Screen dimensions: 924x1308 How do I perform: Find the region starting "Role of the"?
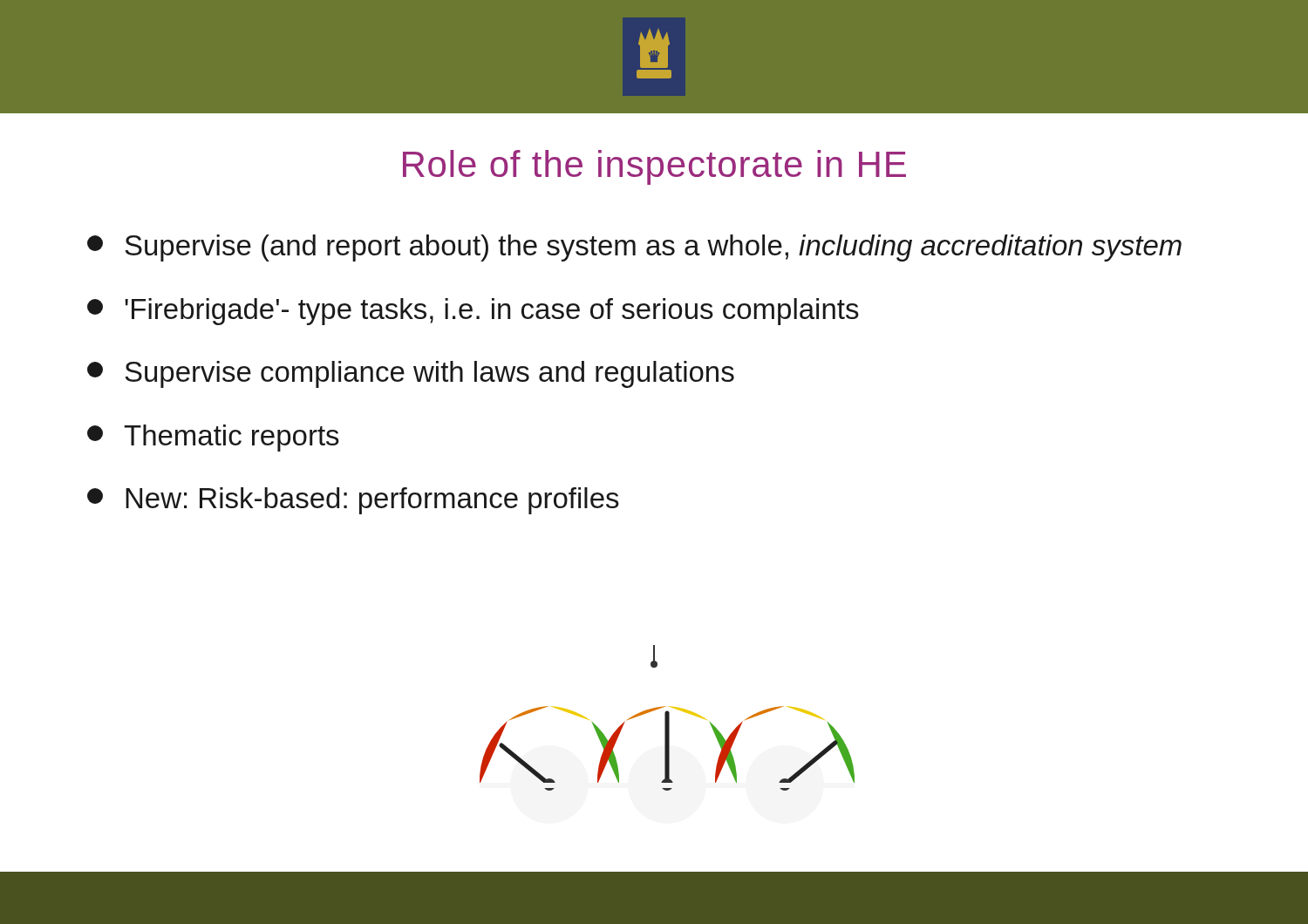point(654,164)
